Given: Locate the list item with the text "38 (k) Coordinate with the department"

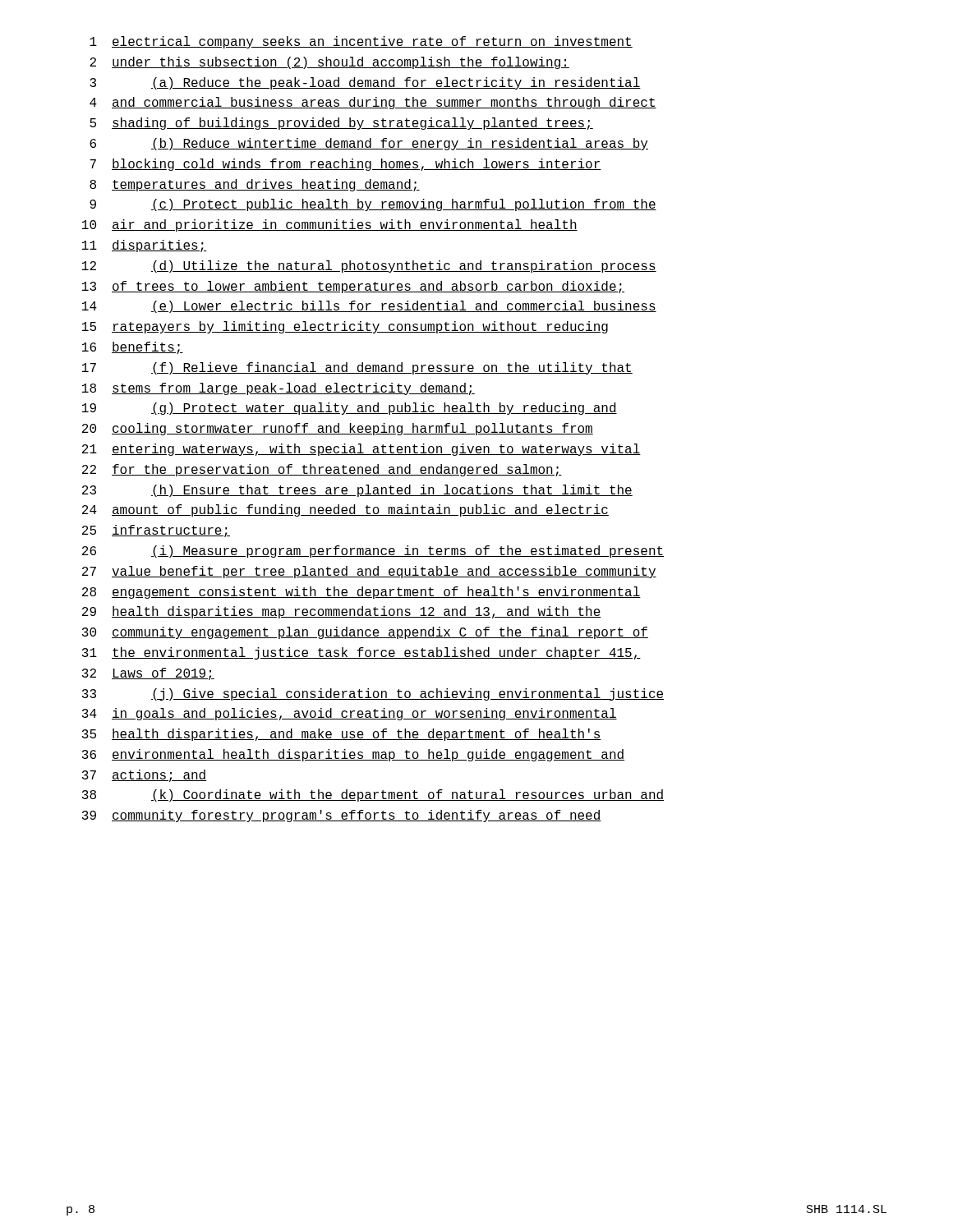Looking at the screenshot, I should pyautogui.click(x=476, y=797).
